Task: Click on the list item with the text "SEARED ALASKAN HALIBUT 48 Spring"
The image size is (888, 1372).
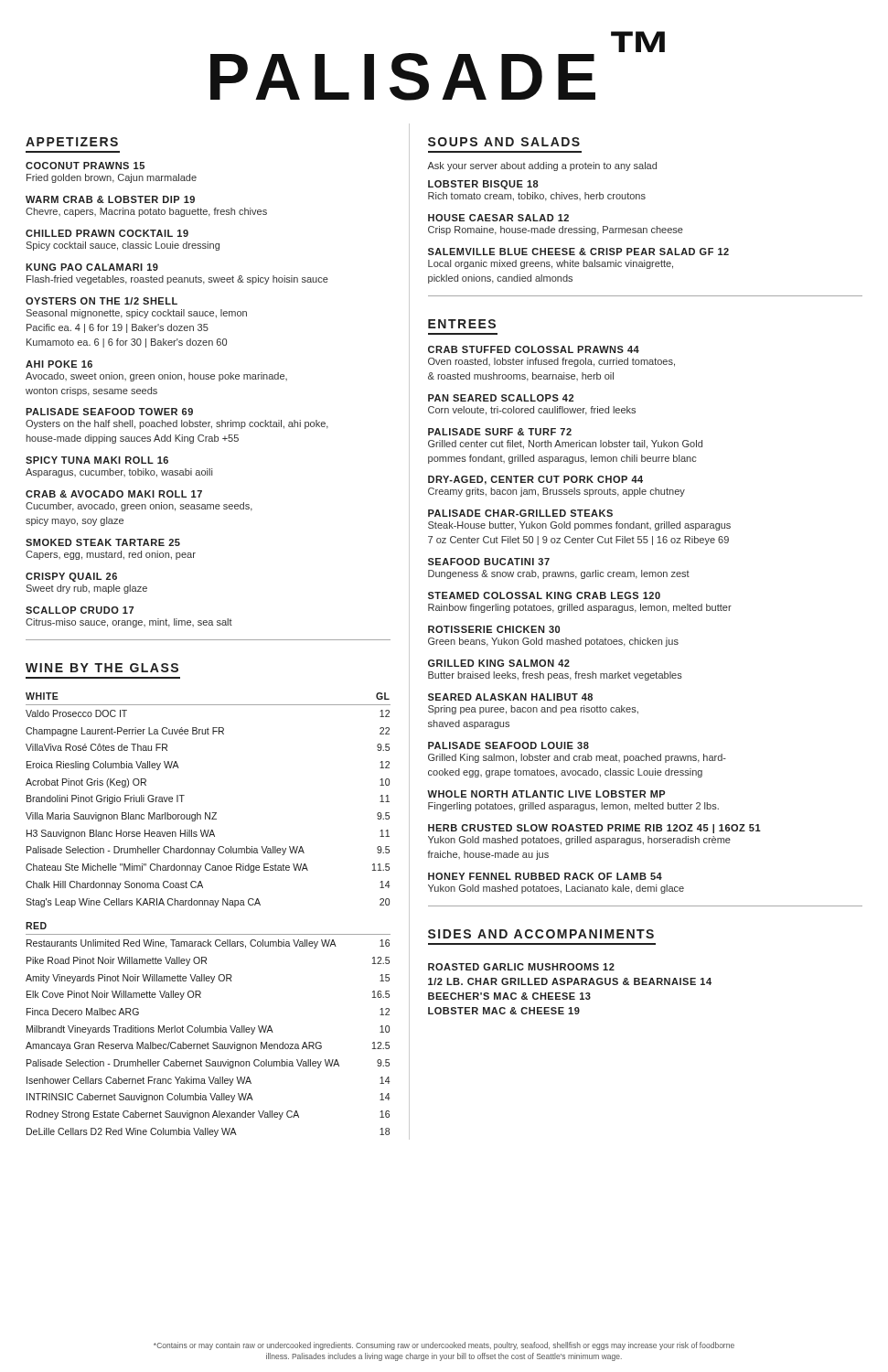Action: 645,712
